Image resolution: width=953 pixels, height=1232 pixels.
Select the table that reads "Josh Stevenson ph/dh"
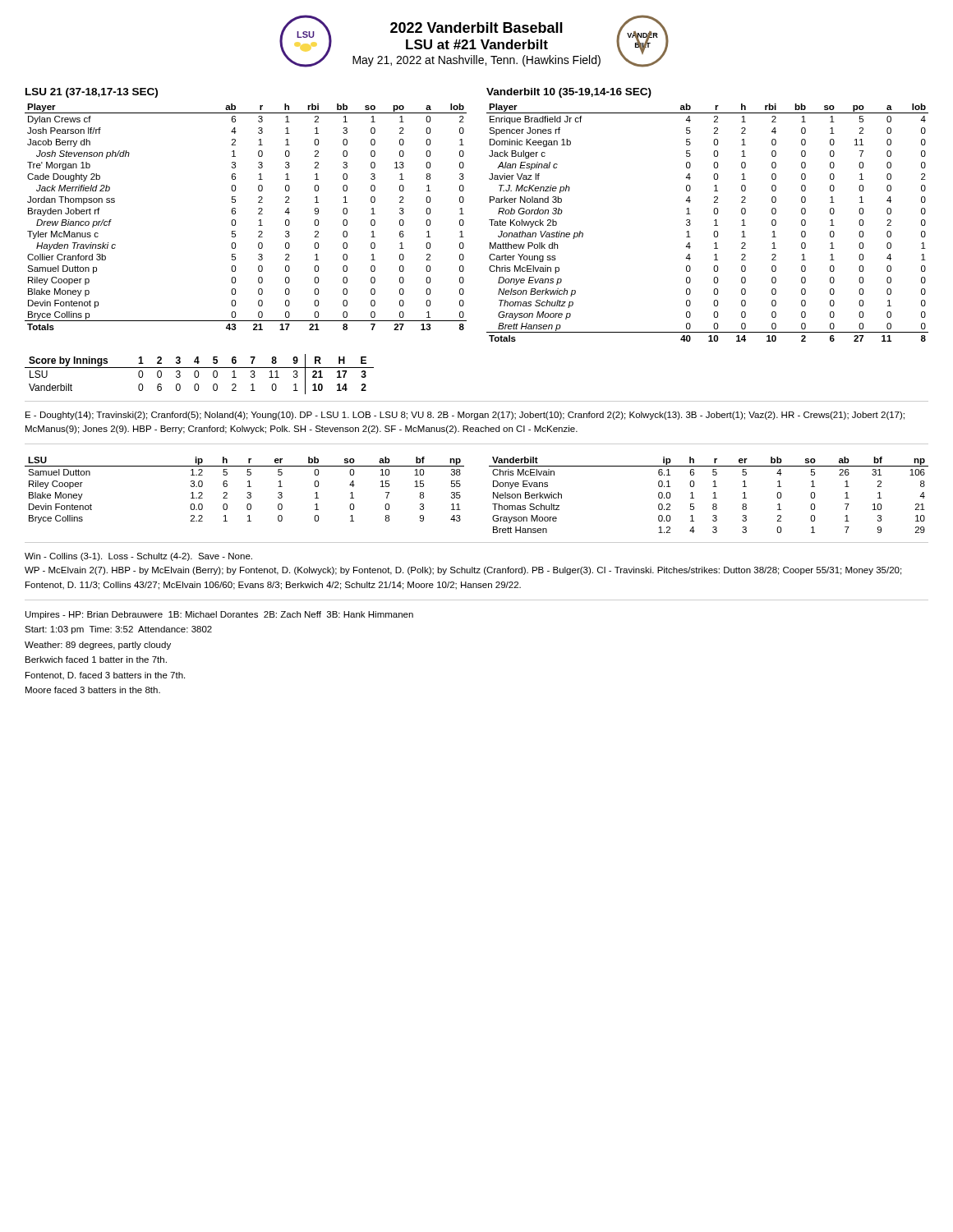[x=246, y=217]
